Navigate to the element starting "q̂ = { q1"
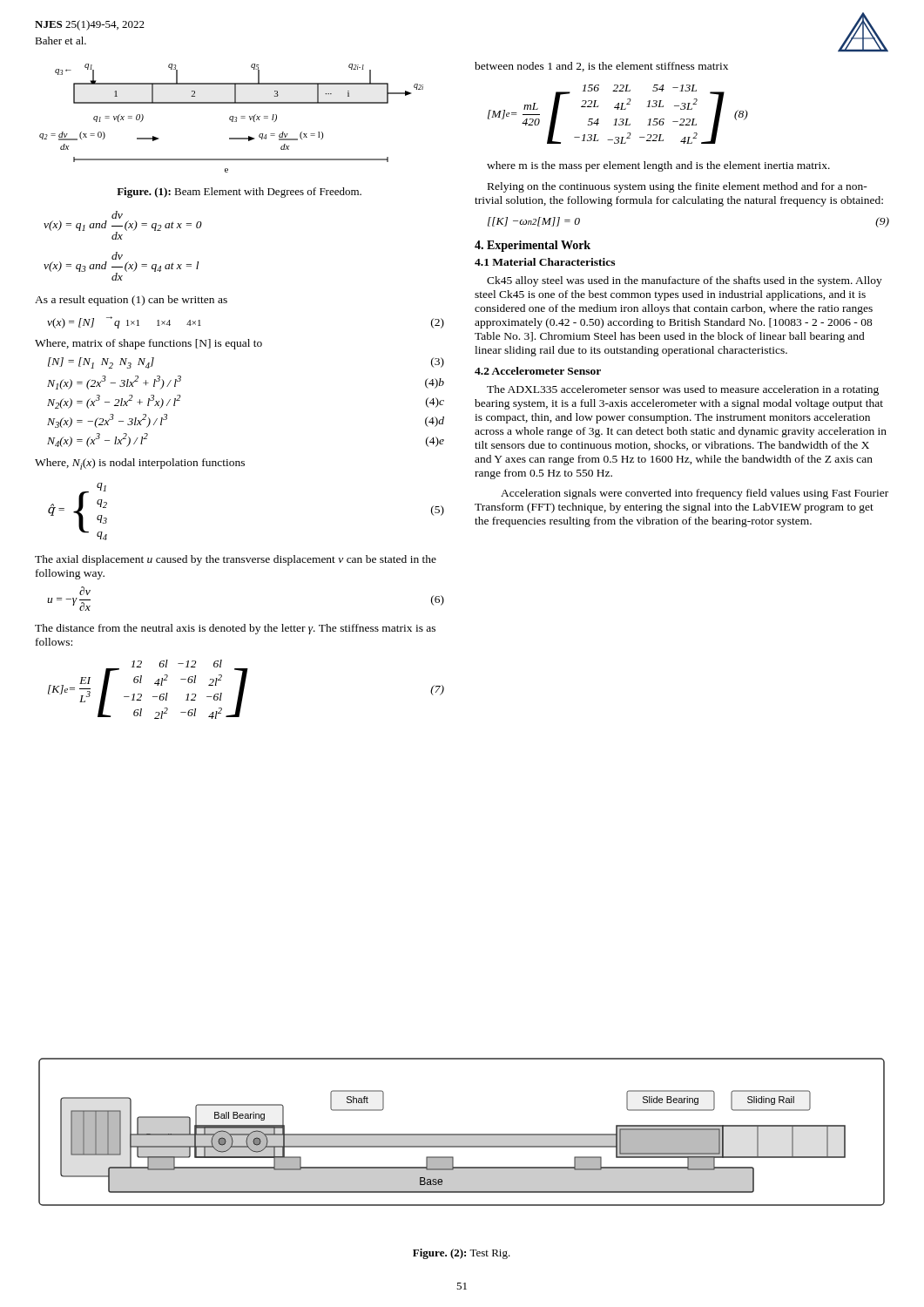 (x=81, y=511)
